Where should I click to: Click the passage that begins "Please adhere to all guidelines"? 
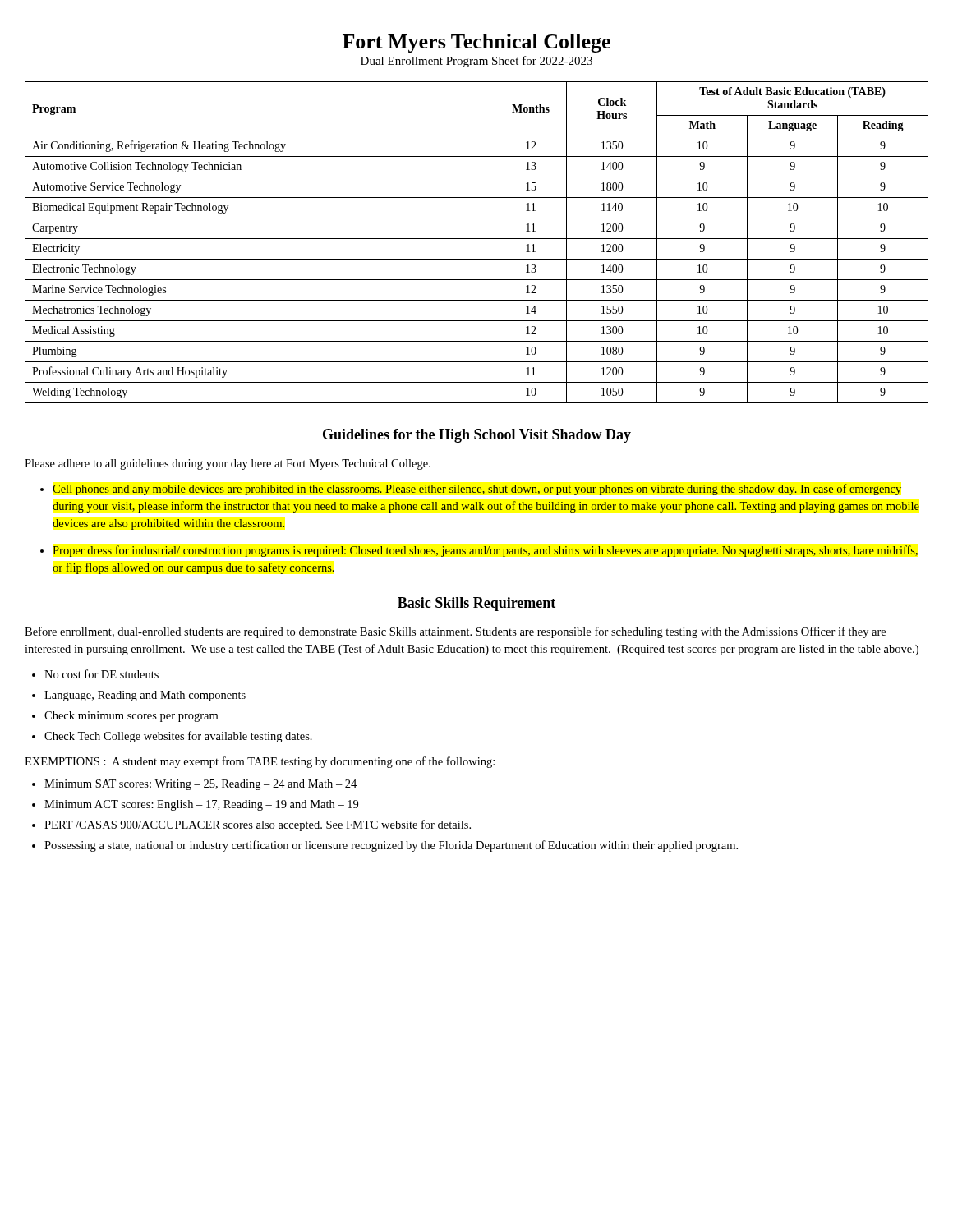[228, 463]
